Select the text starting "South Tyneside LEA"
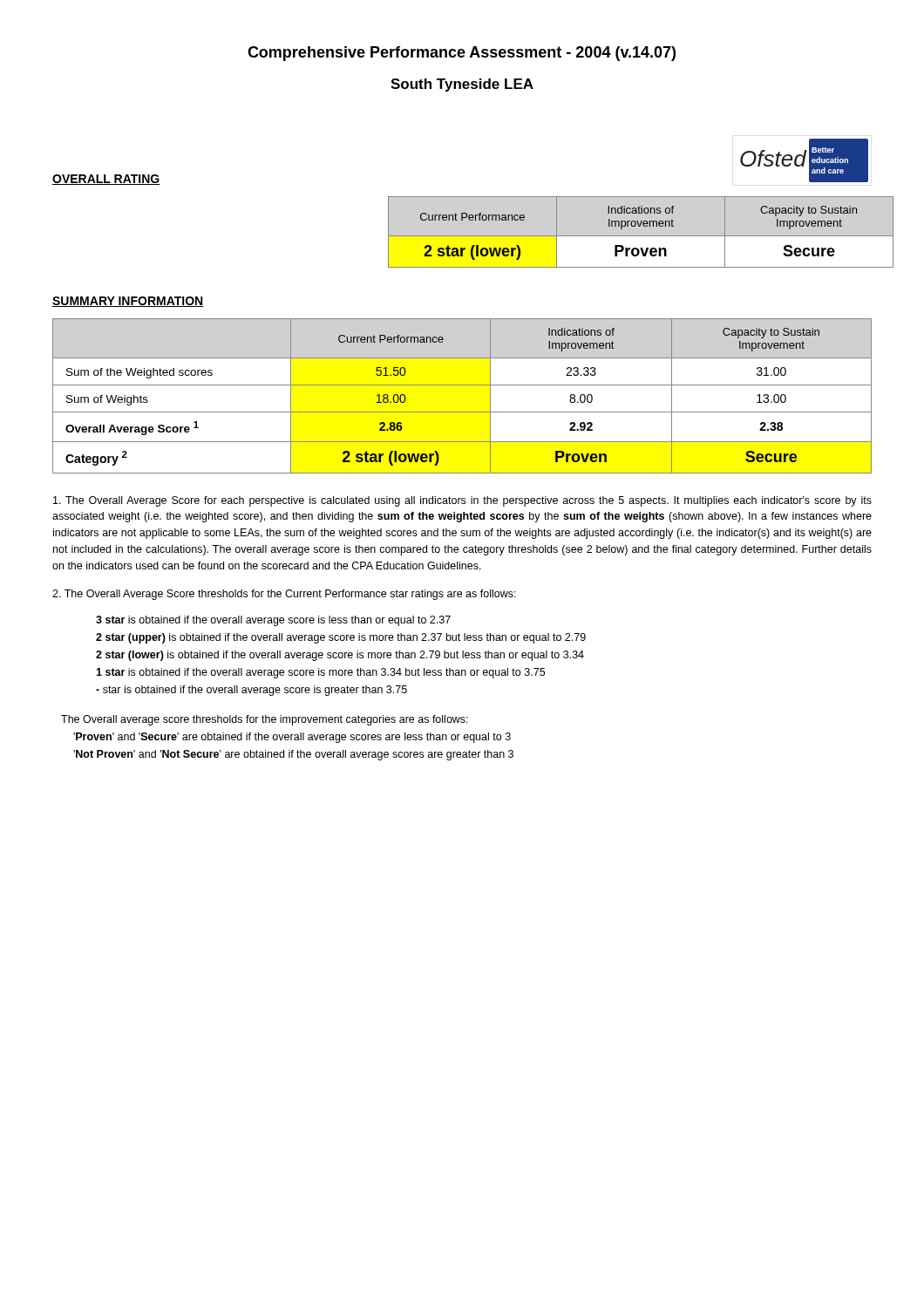924x1308 pixels. 462,84
